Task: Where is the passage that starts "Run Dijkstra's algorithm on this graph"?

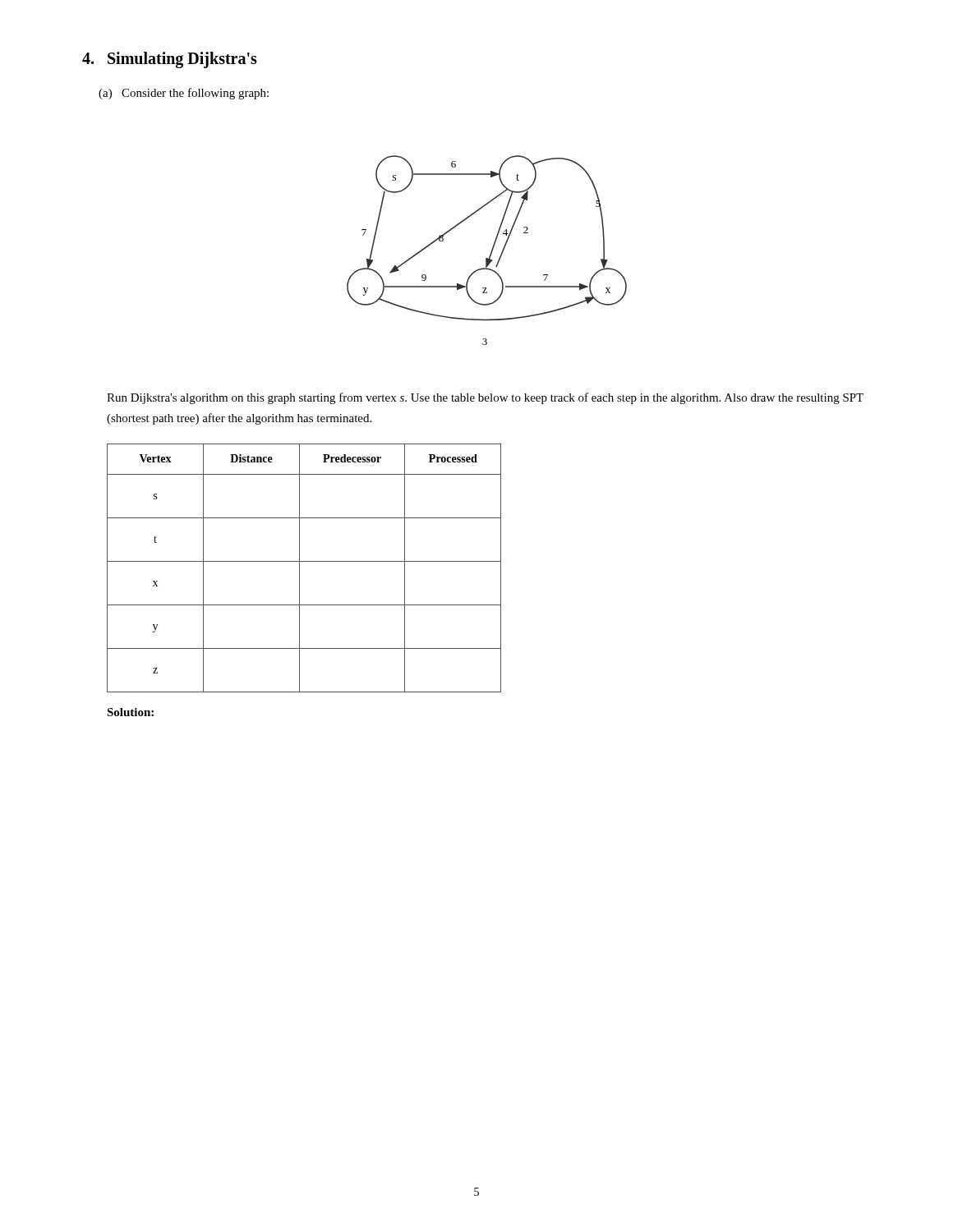Action: point(485,408)
